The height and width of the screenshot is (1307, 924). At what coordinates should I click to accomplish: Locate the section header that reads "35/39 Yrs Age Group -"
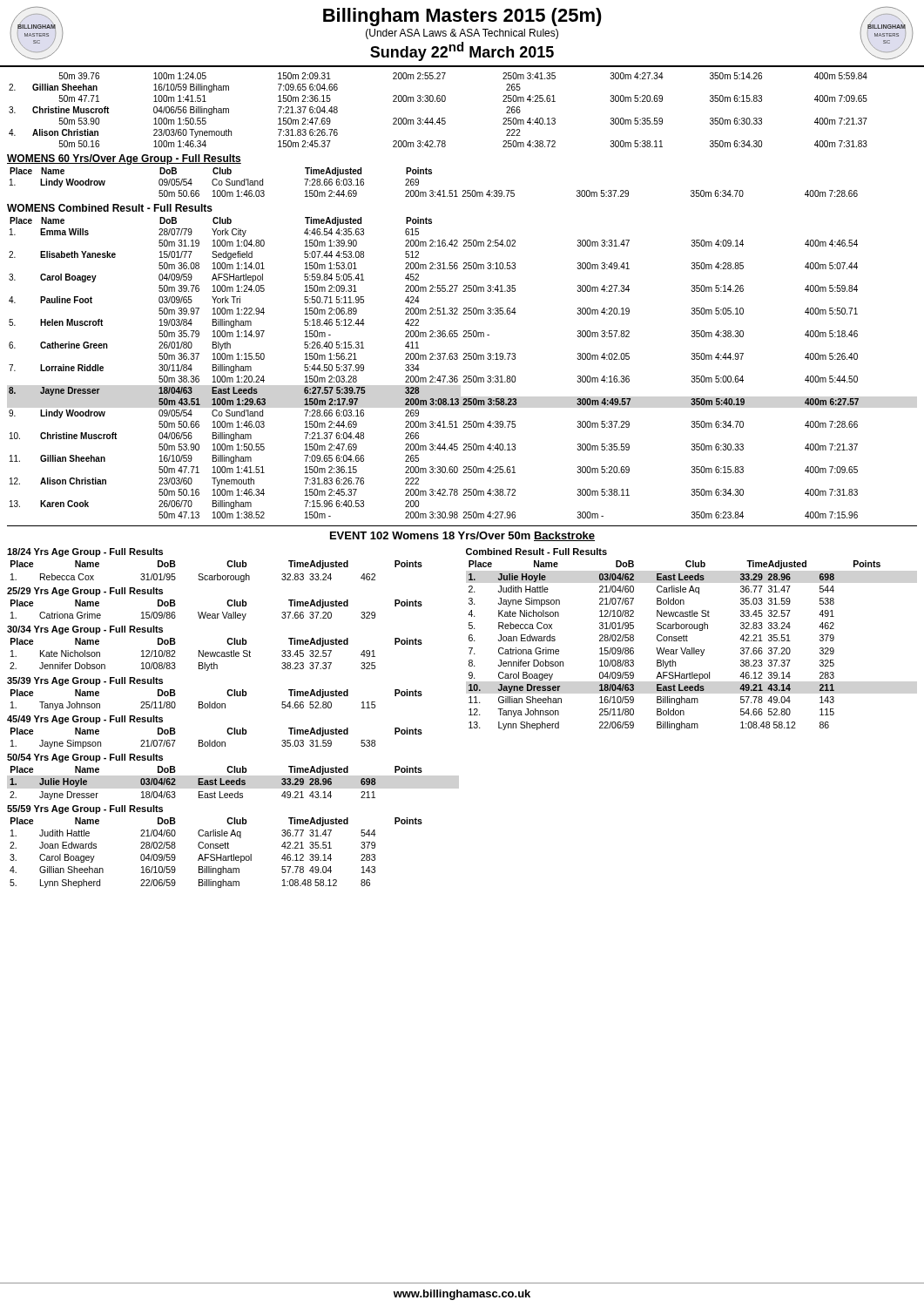[85, 680]
